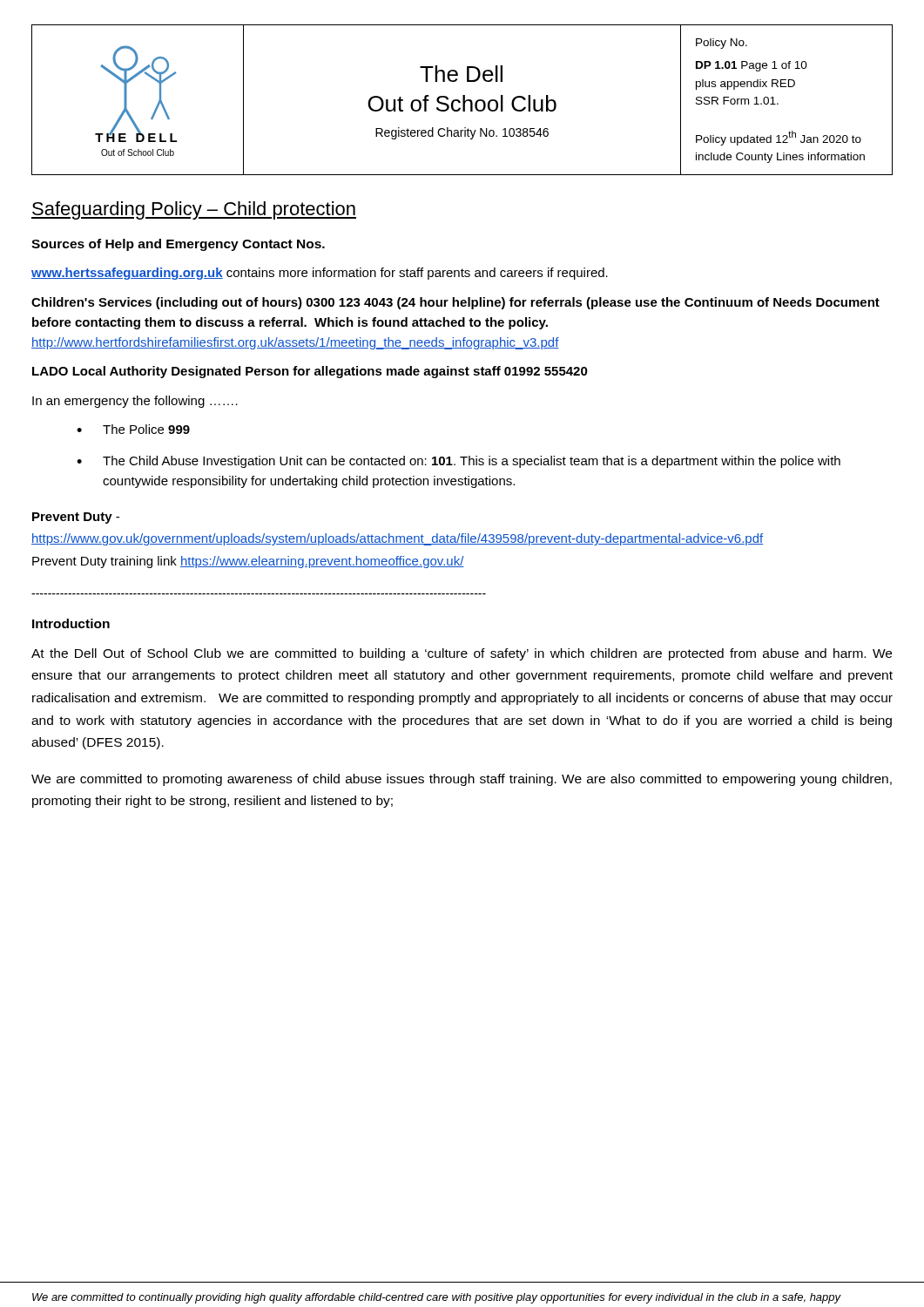
Task: Click on the logo
Action: [138, 100]
